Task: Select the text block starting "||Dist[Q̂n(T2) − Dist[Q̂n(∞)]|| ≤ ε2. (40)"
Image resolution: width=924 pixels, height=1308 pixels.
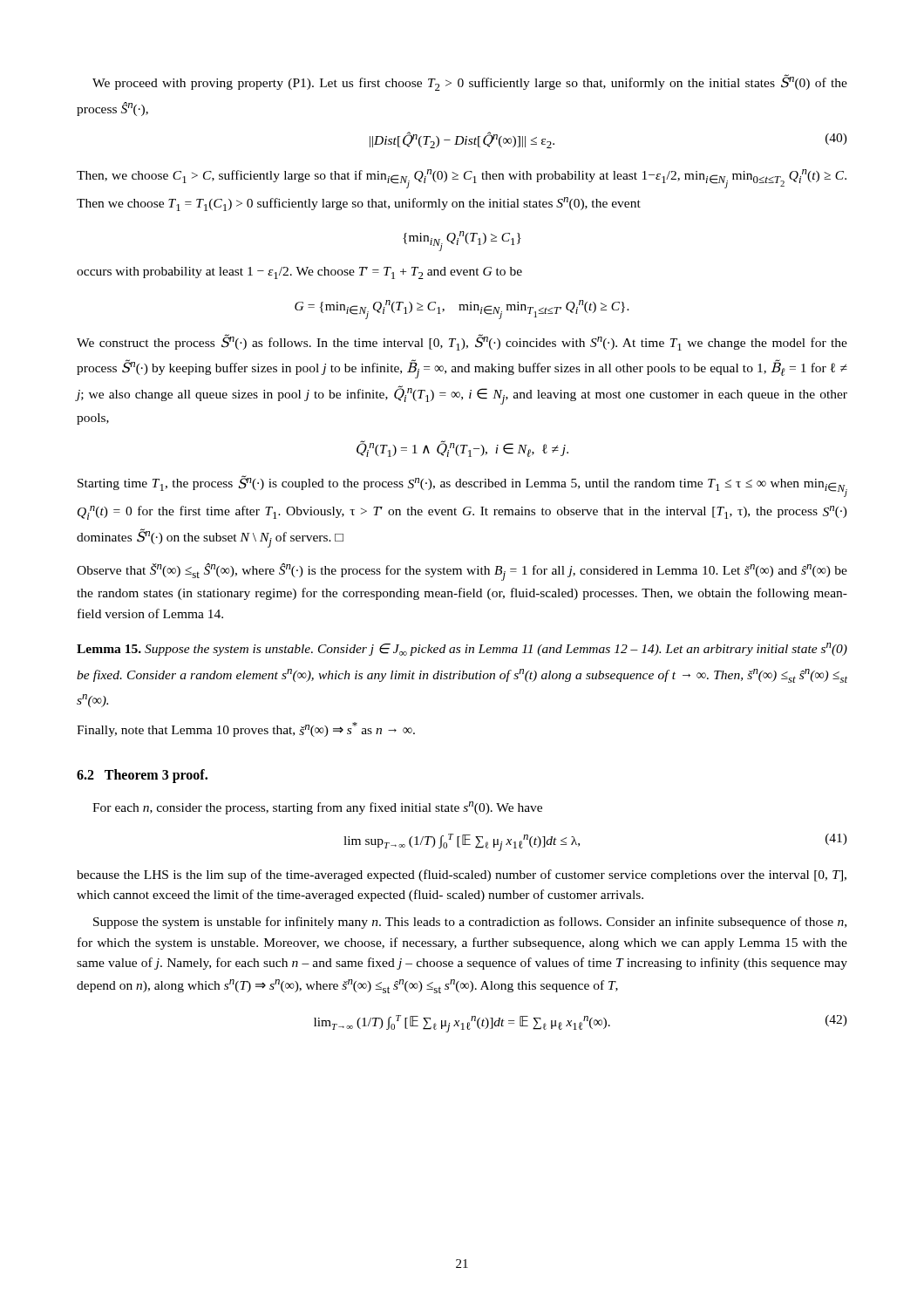Action: pyautogui.click(x=457, y=140)
